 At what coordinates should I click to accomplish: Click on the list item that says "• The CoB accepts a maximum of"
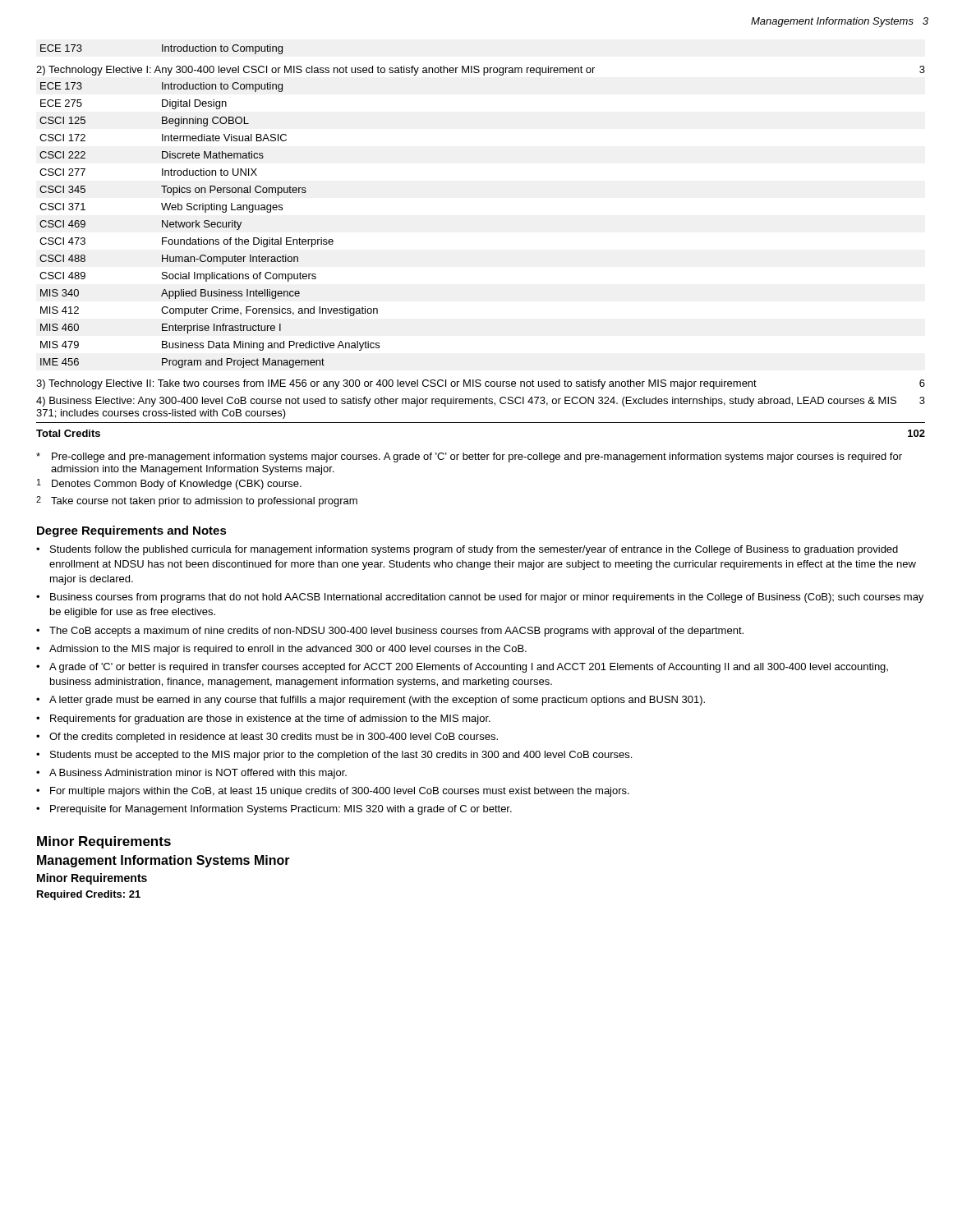390,631
